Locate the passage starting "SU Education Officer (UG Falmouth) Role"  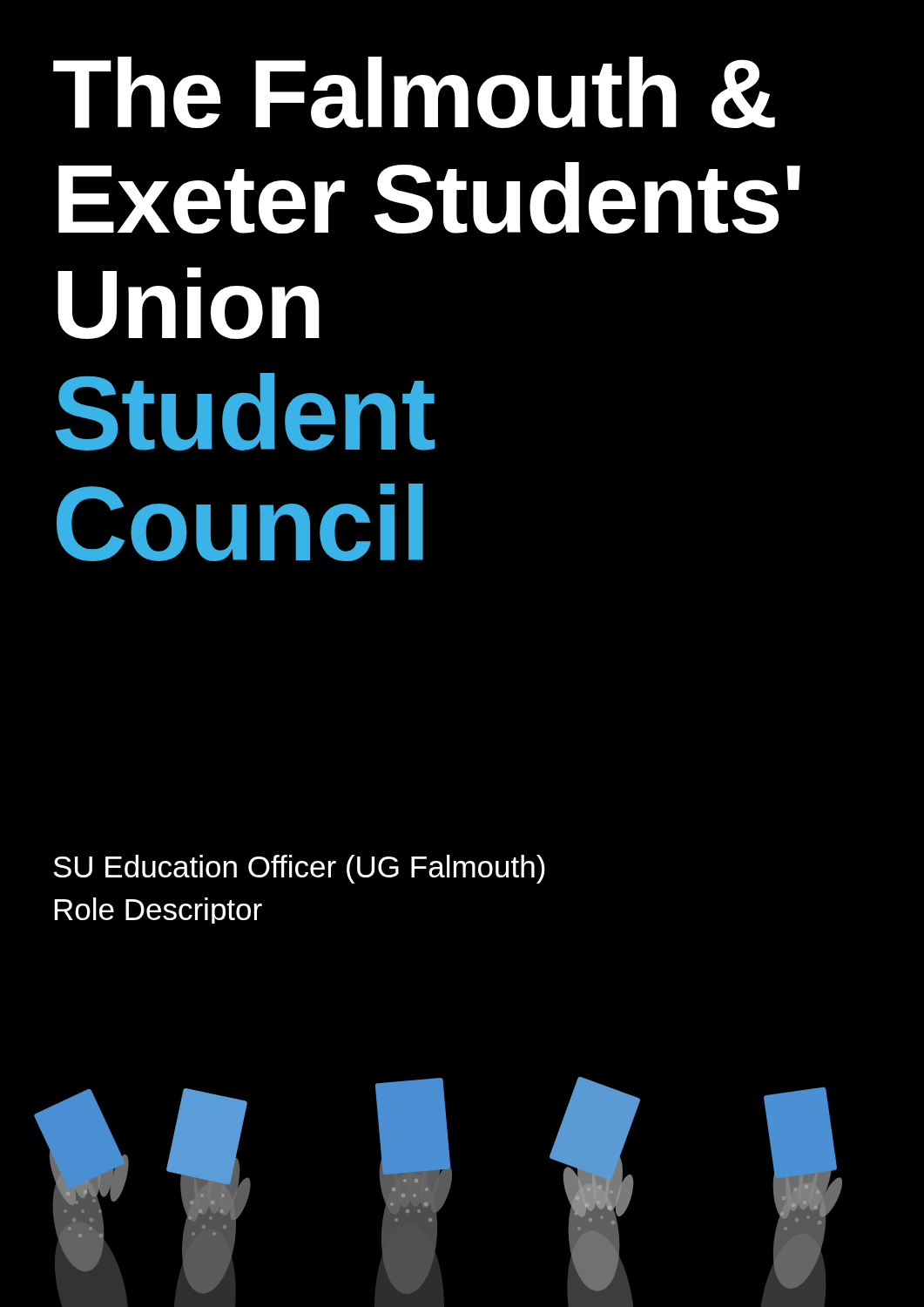[x=462, y=888]
